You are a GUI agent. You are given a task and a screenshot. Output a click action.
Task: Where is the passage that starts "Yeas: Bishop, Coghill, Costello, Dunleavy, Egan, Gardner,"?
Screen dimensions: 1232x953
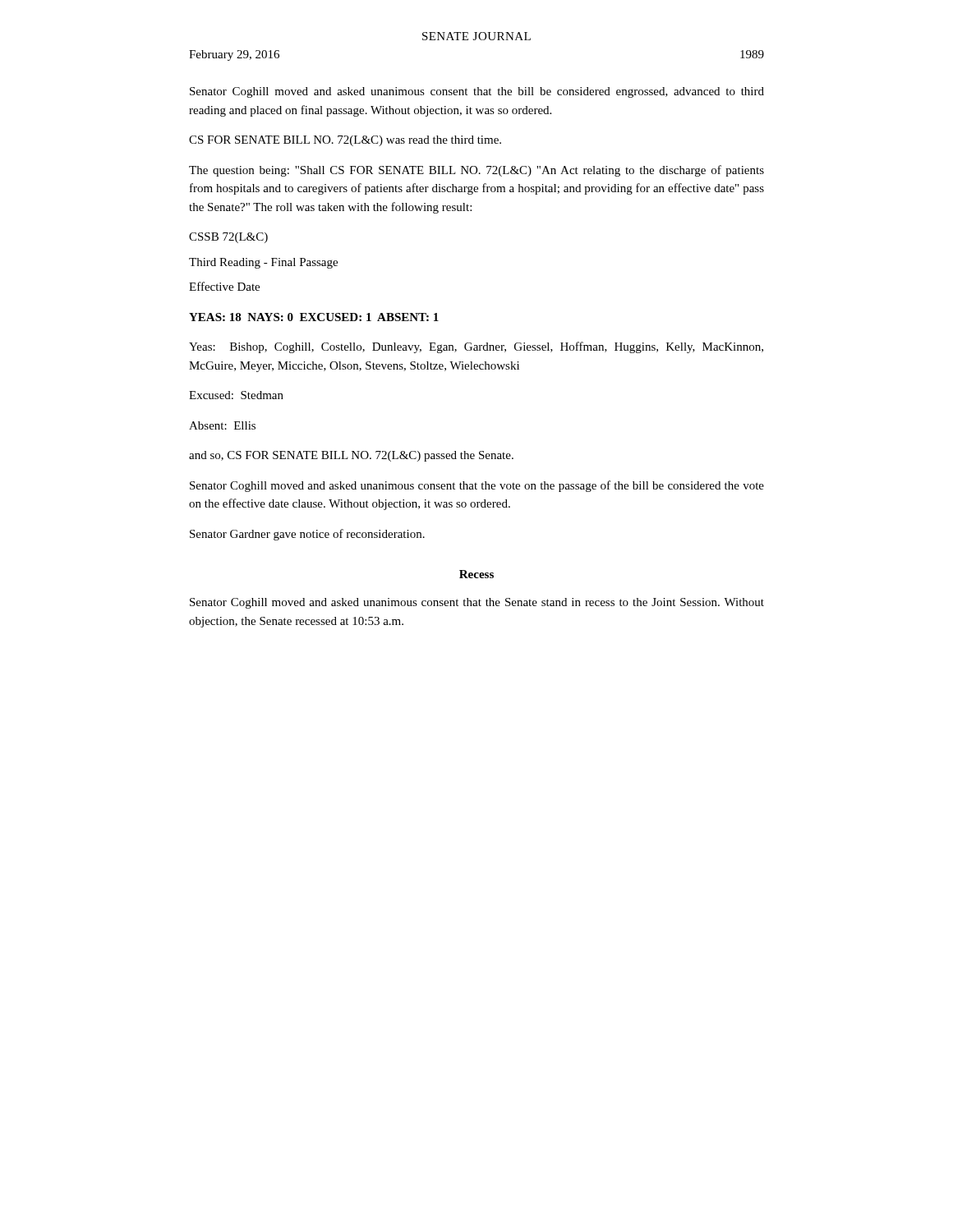[476, 356]
